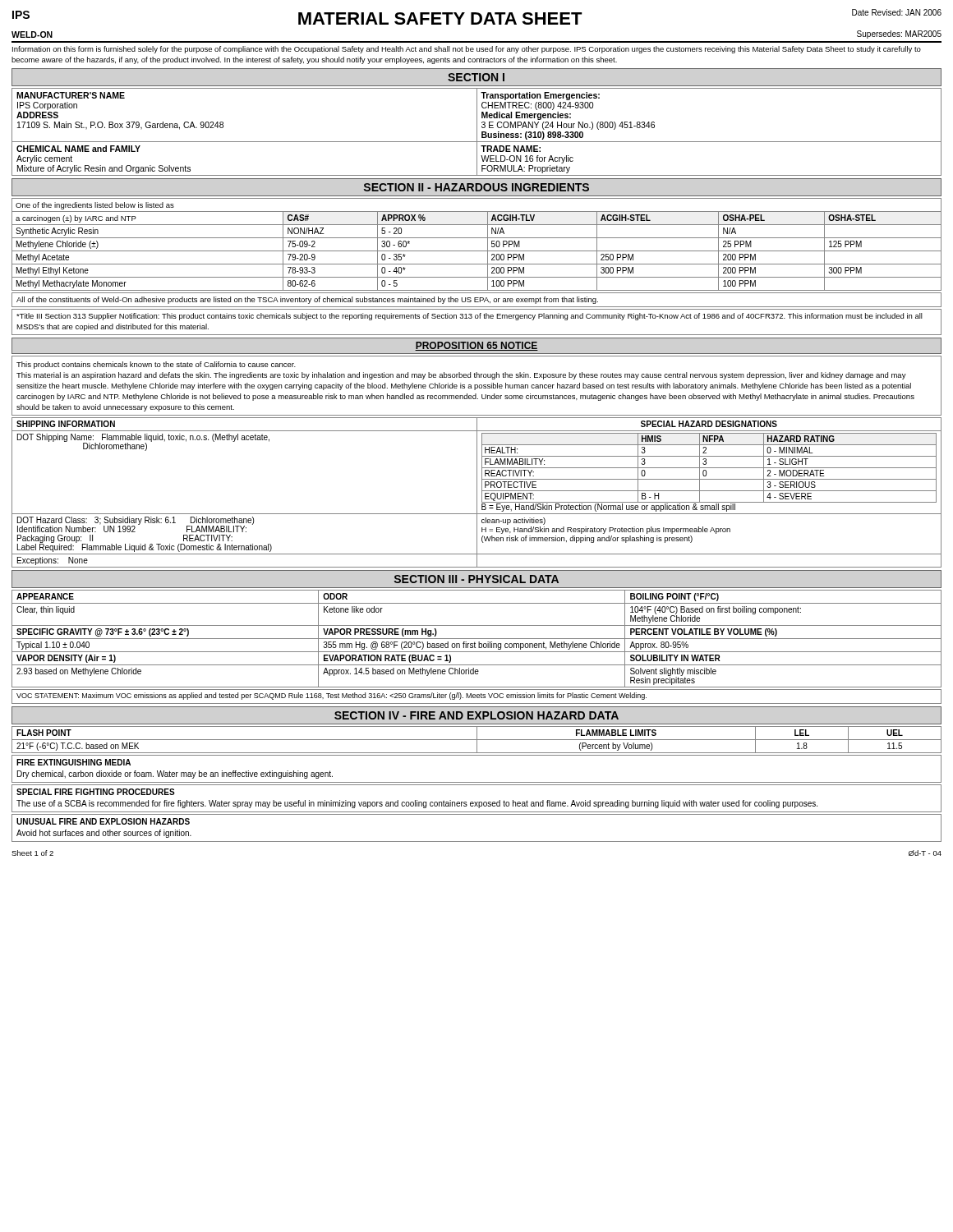Locate the text "SECTION II - HAZARDOUS INGREDIENTS"
953x1232 pixels.
(476, 187)
